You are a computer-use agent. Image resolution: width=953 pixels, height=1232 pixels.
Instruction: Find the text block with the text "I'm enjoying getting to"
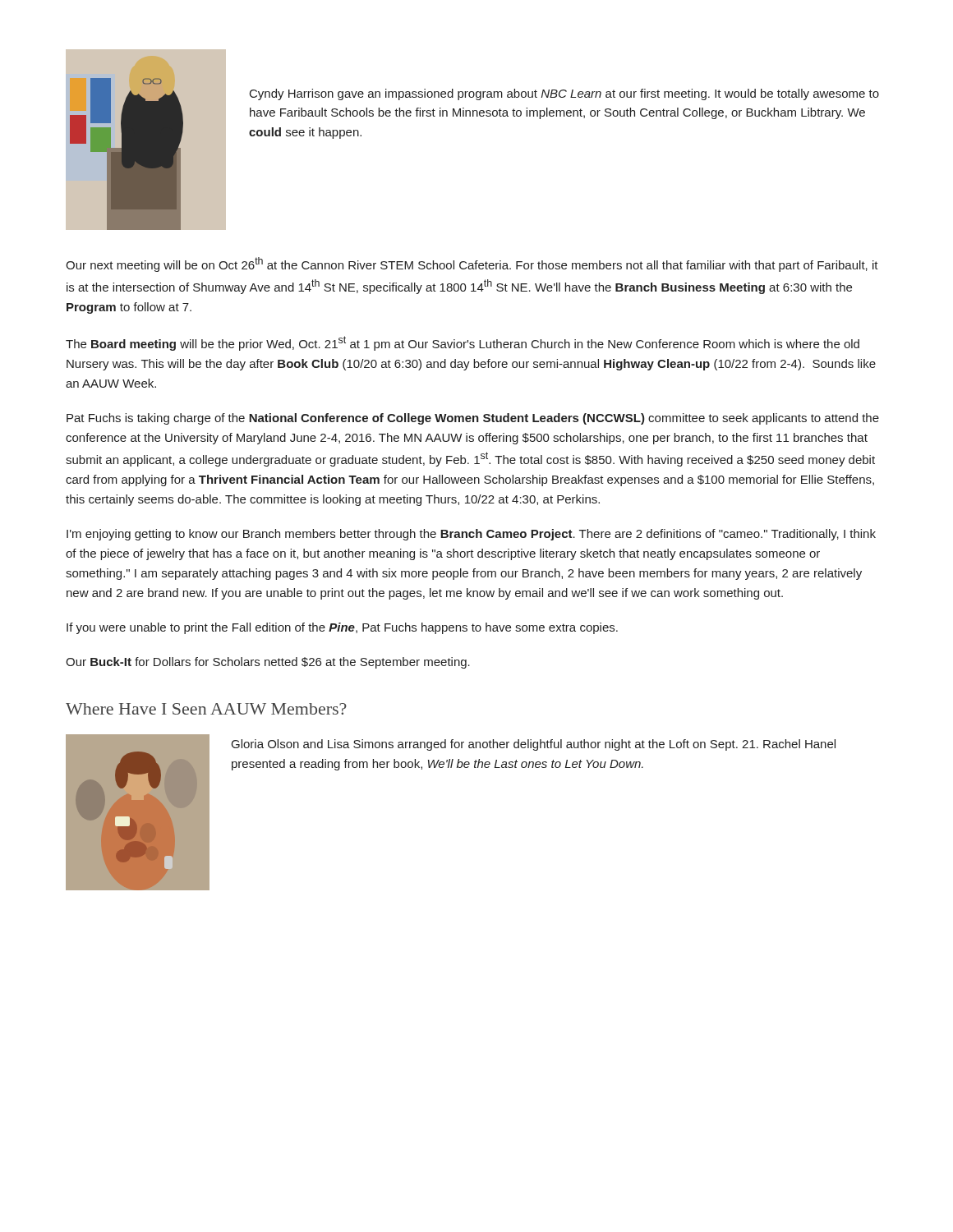(x=471, y=563)
